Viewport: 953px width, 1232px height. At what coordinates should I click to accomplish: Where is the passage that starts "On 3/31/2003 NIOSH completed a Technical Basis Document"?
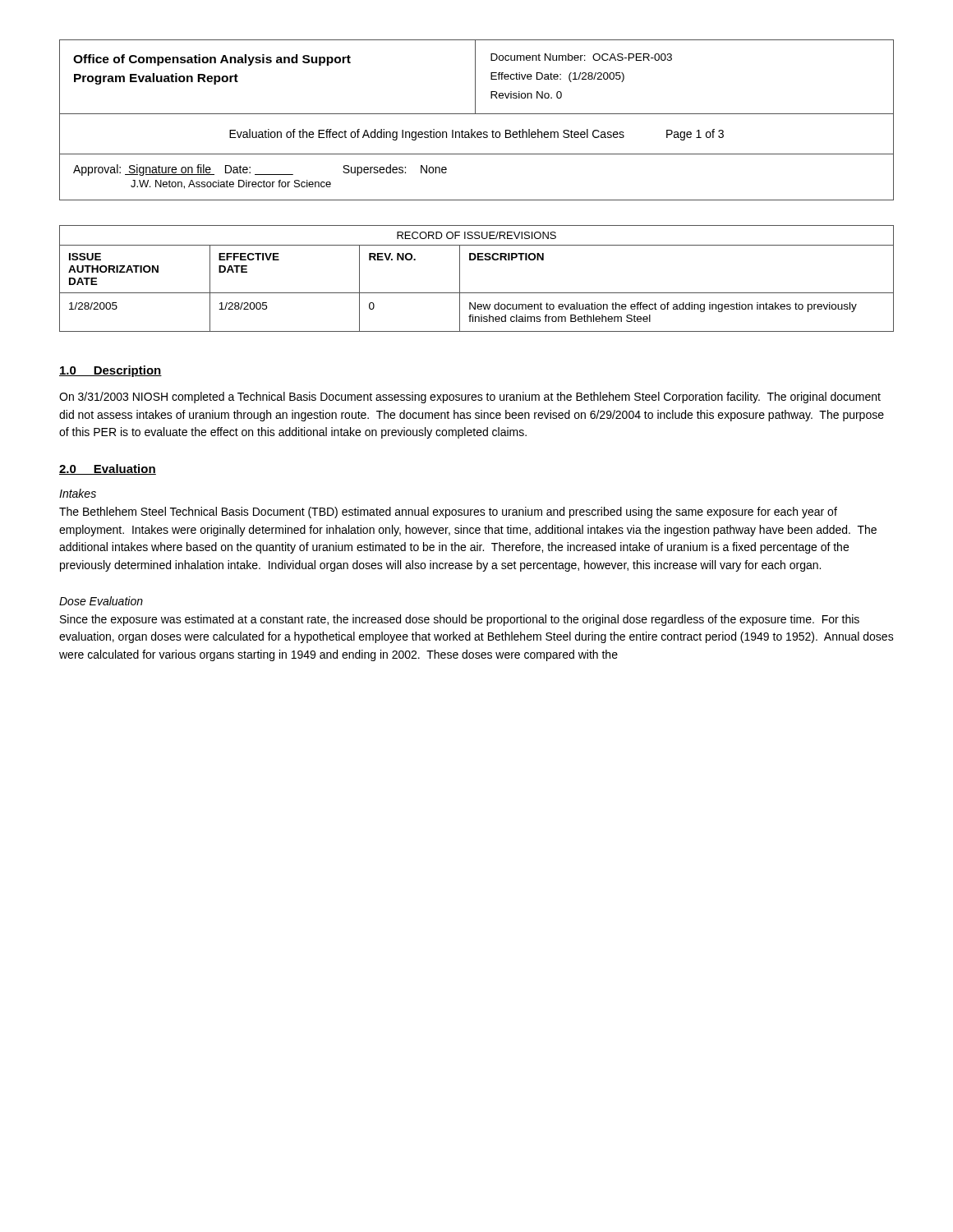point(472,414)
